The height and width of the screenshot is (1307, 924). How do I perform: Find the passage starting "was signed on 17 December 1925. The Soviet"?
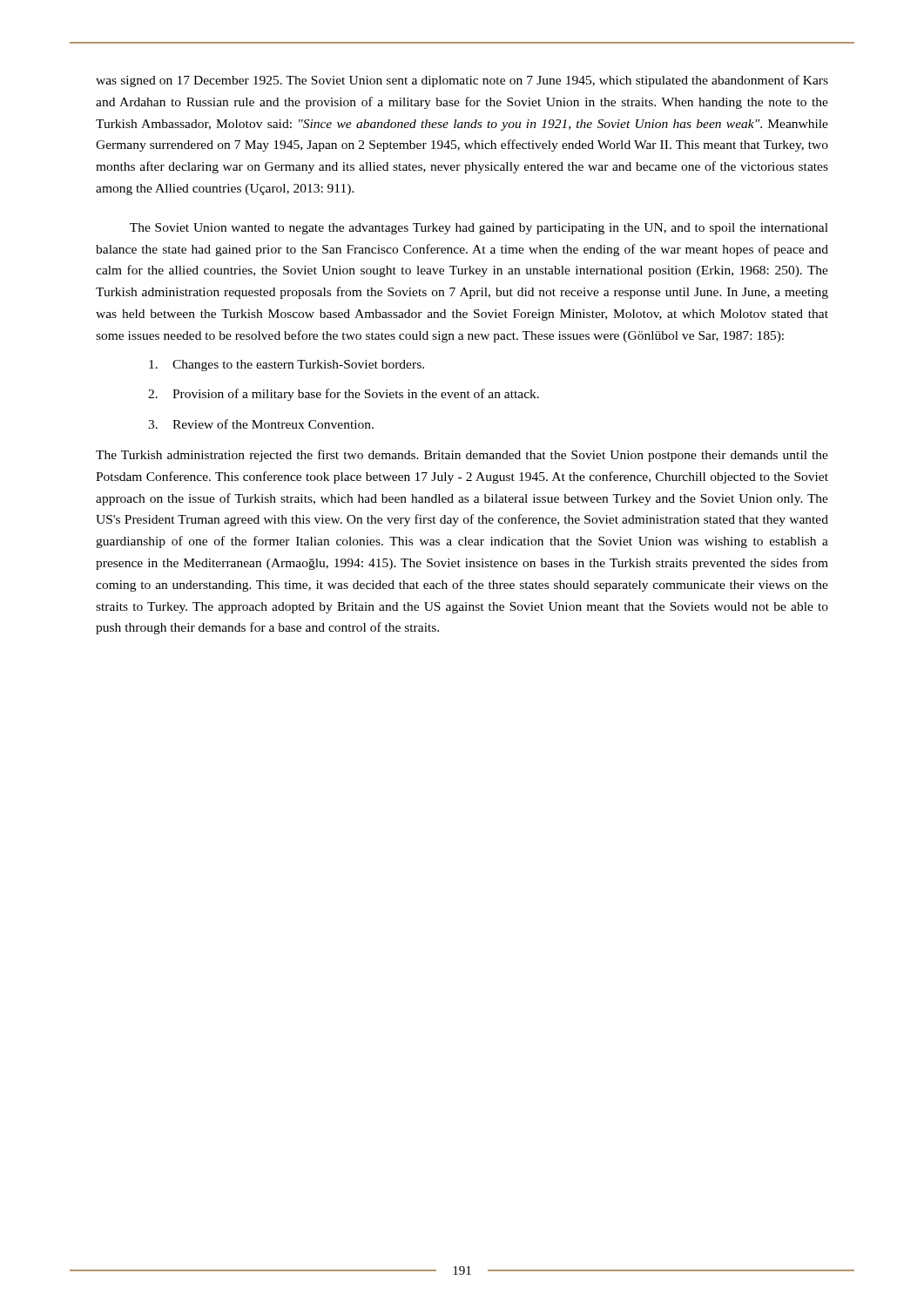click(462, 134)
